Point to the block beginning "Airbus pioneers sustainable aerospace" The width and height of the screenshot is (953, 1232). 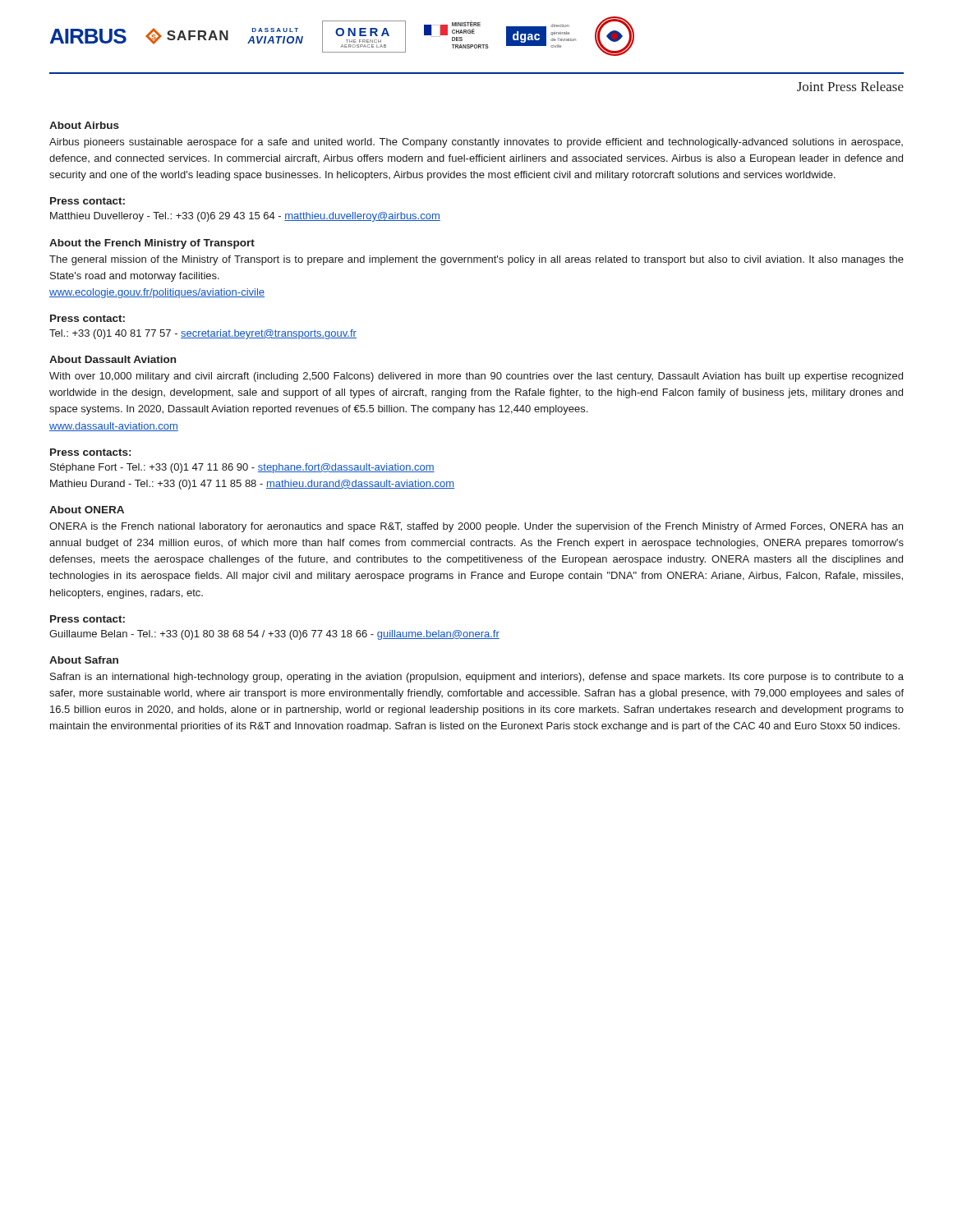click(x=476, y=158)
